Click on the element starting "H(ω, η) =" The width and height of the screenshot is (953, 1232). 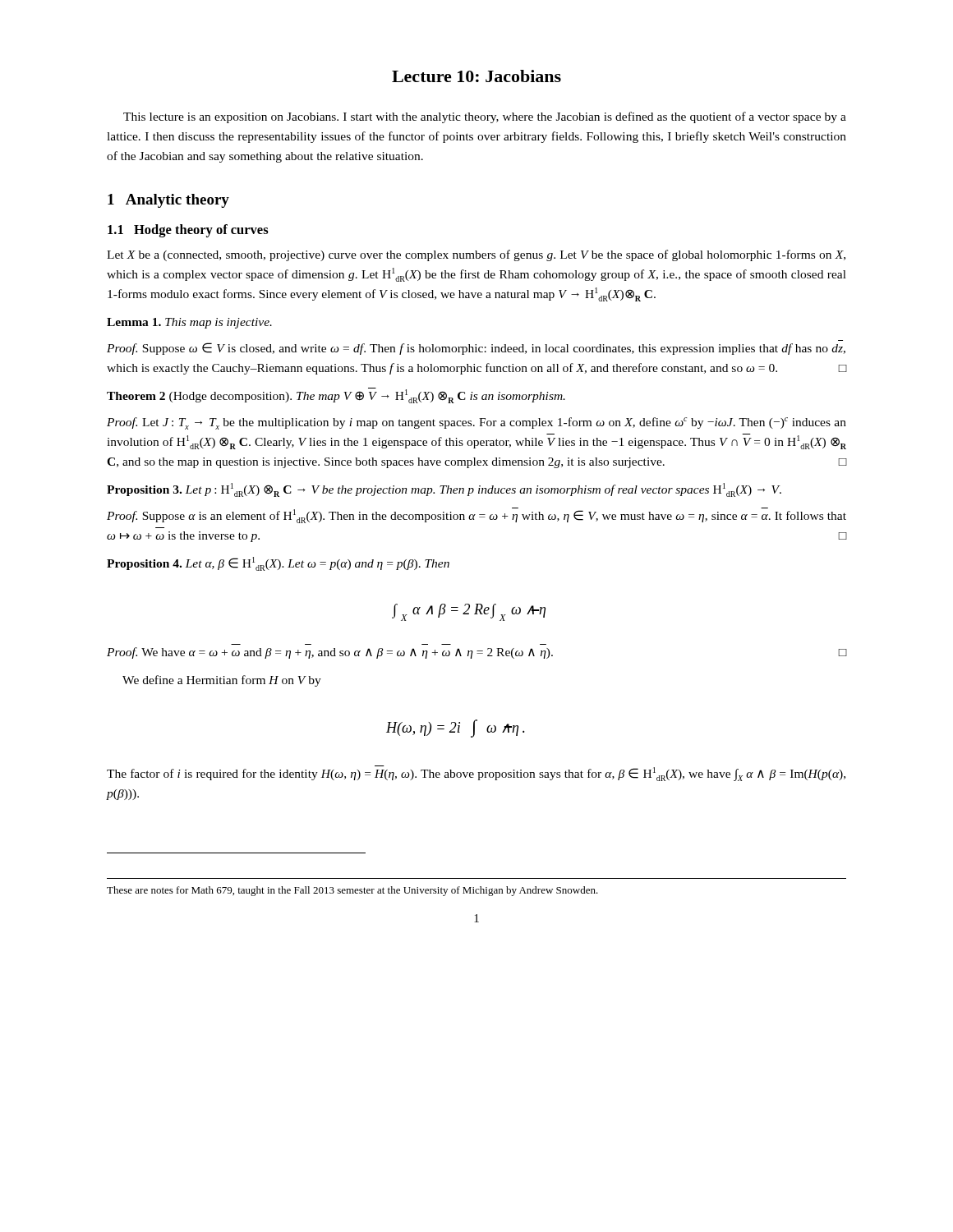coord(476,725)
